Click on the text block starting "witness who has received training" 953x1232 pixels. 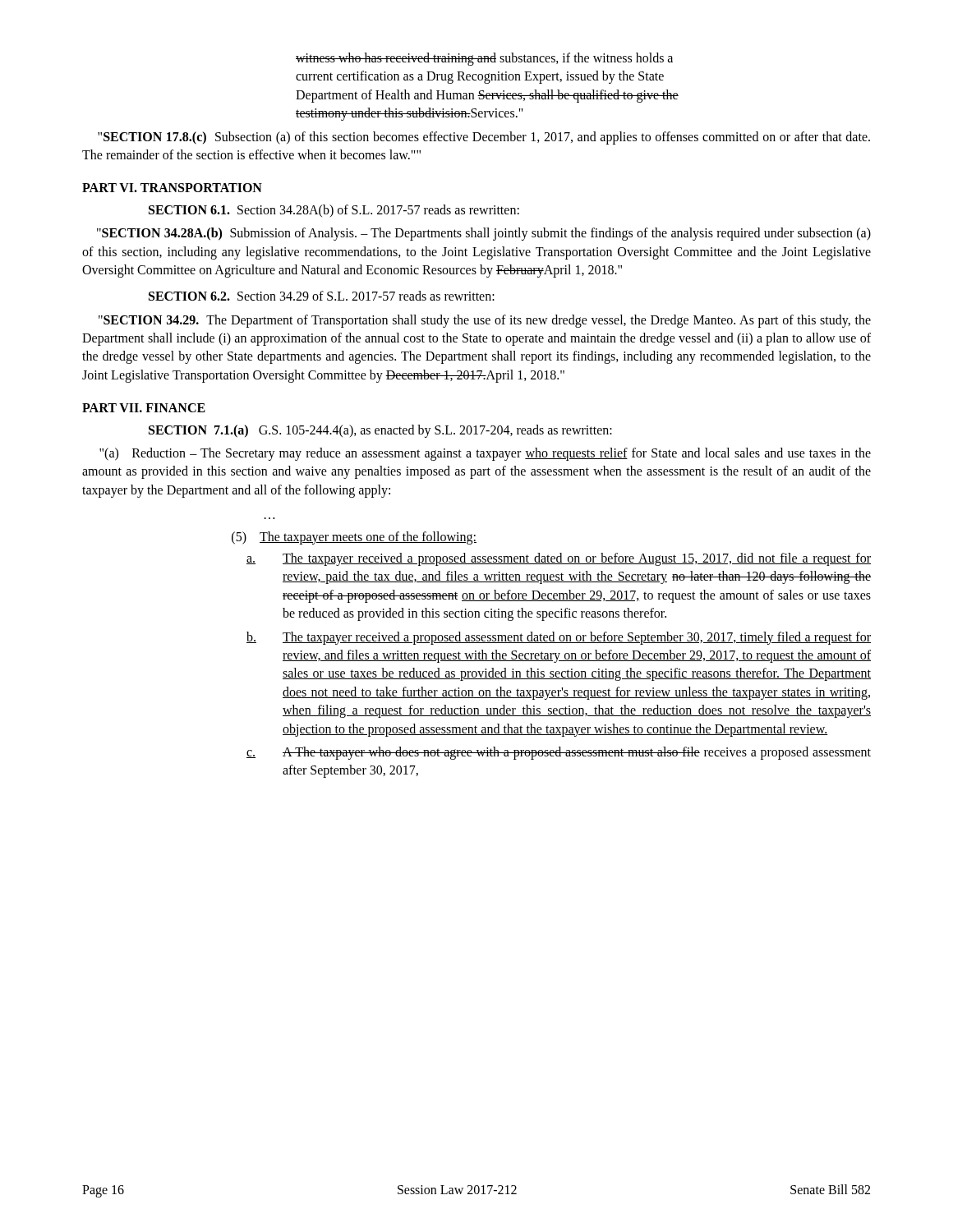(487, 85)
